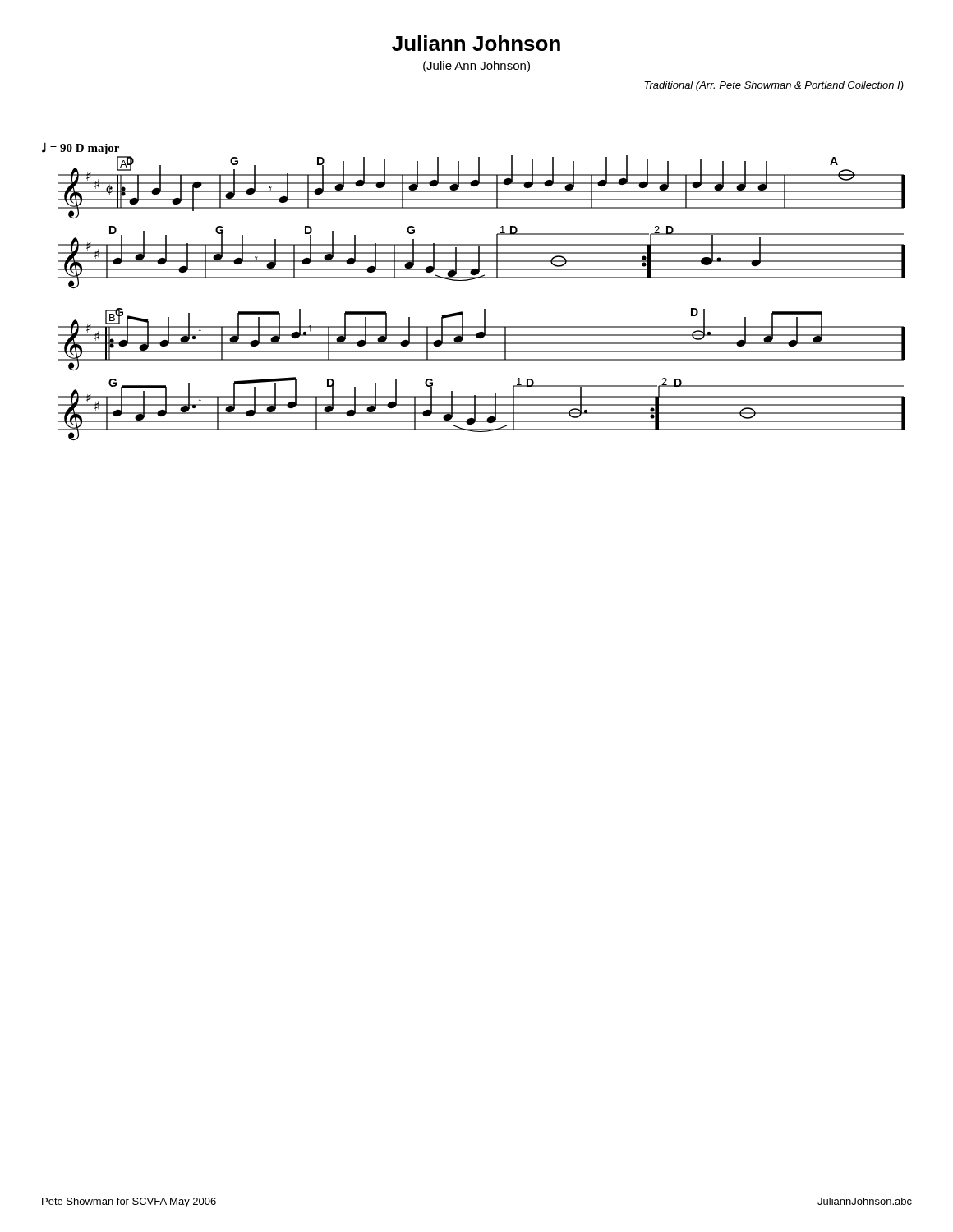Point to the text starting "Juliann Johnson"
Viewport: 953px width, 1232px height.
pyautogui.click(x=476, y=43)
